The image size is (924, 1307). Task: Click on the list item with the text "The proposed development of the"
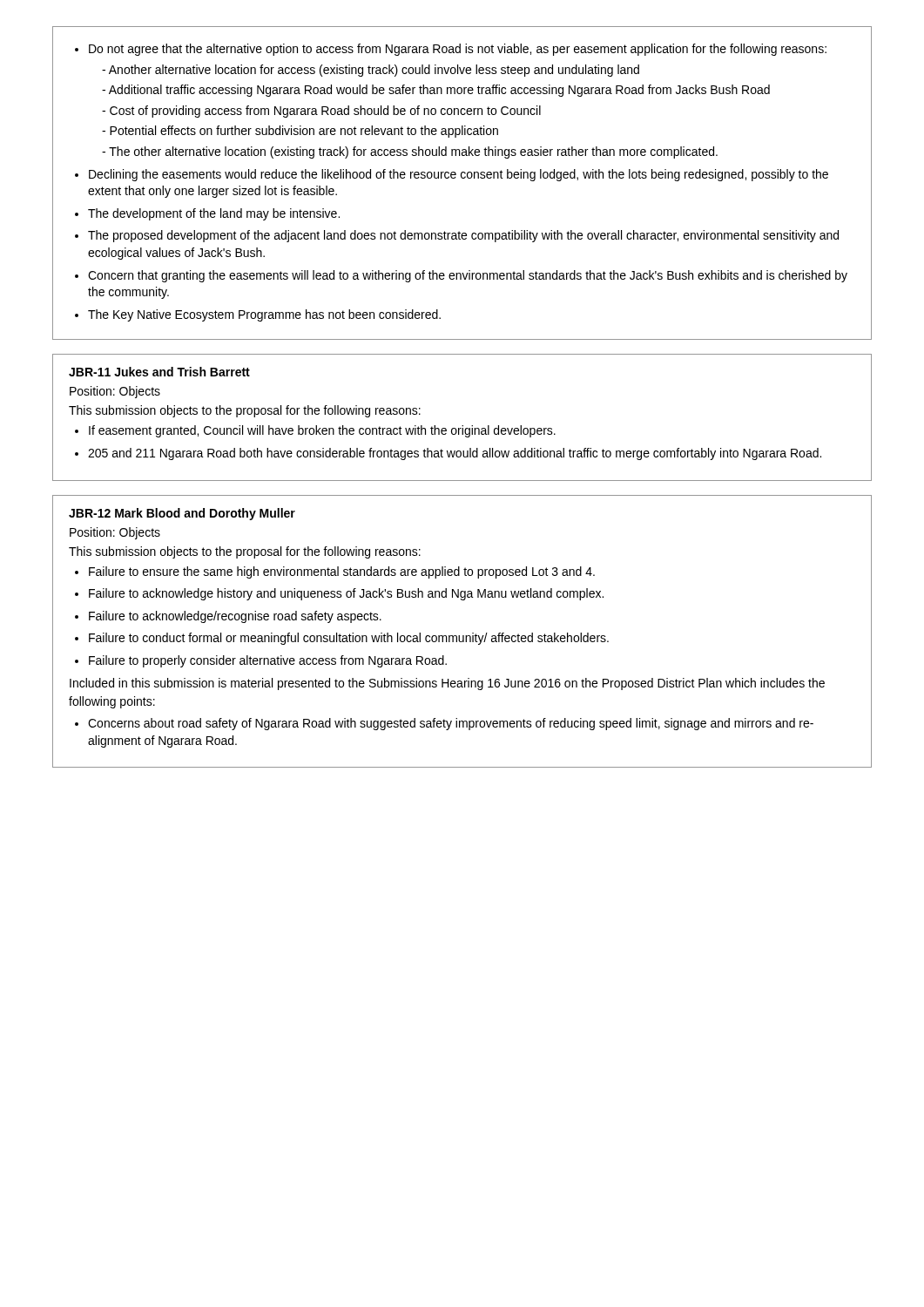[x=464, y=244]
